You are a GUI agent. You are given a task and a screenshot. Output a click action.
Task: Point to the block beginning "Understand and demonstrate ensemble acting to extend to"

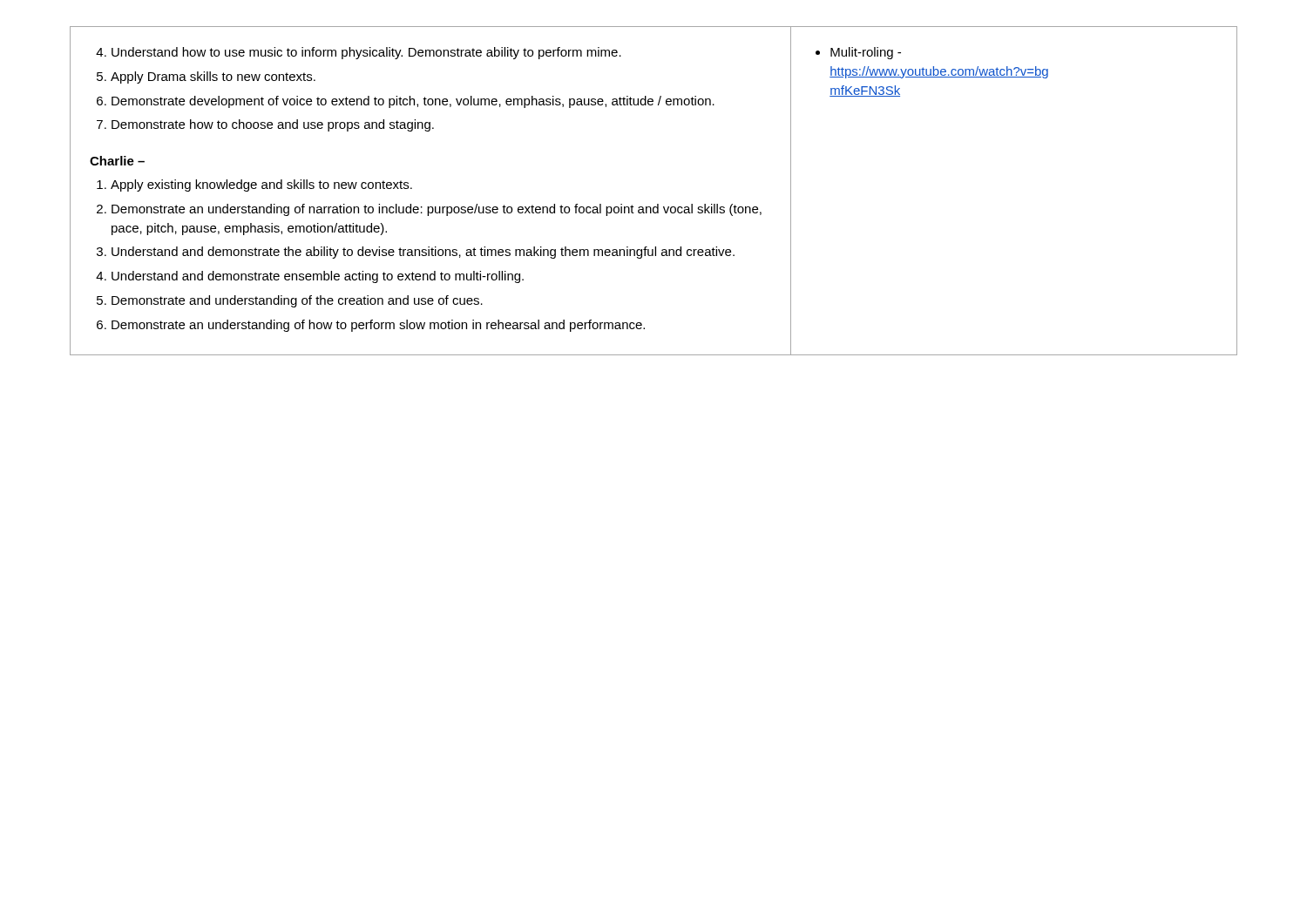click(441, 276)
